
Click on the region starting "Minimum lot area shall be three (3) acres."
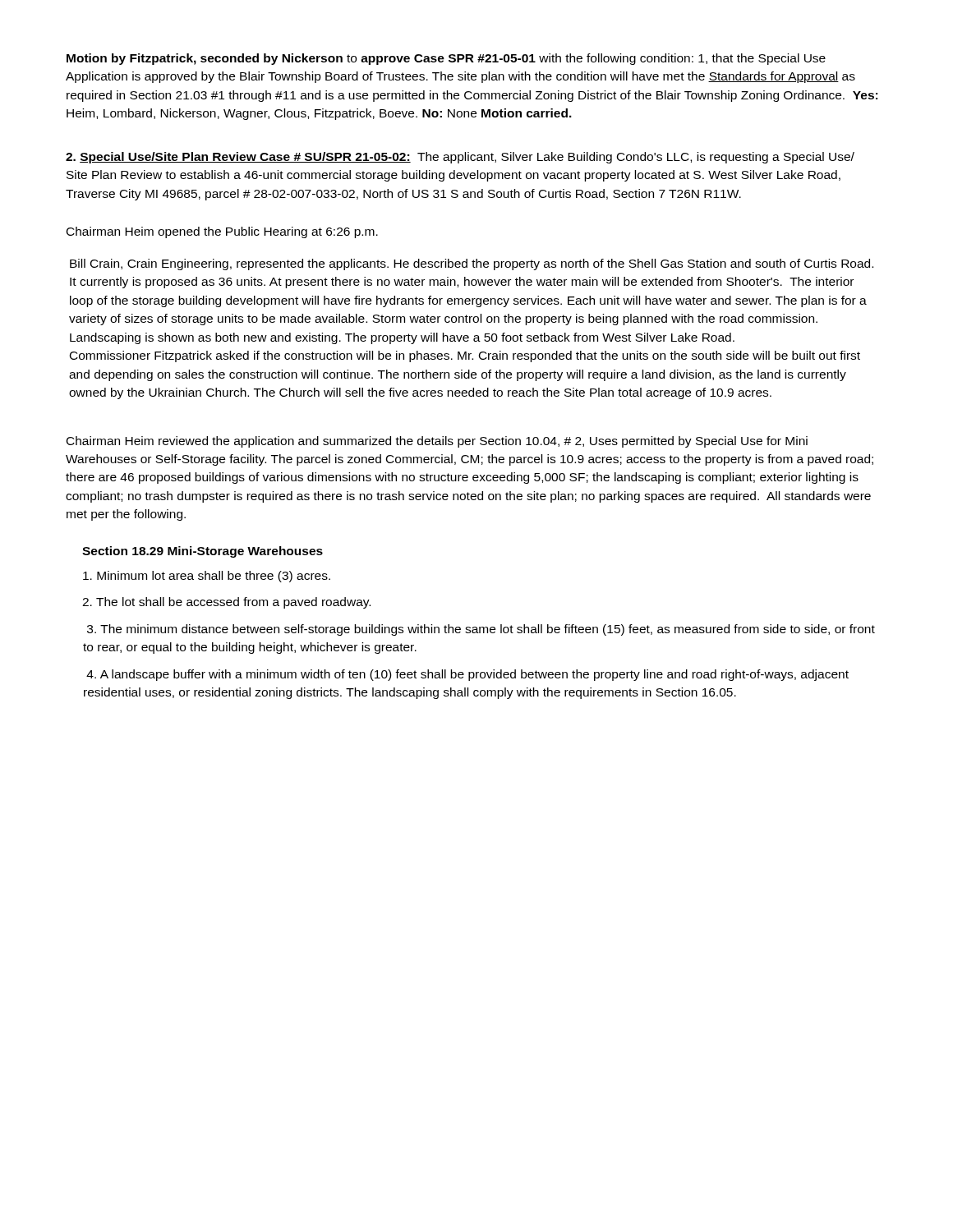(x=207, y=575)
